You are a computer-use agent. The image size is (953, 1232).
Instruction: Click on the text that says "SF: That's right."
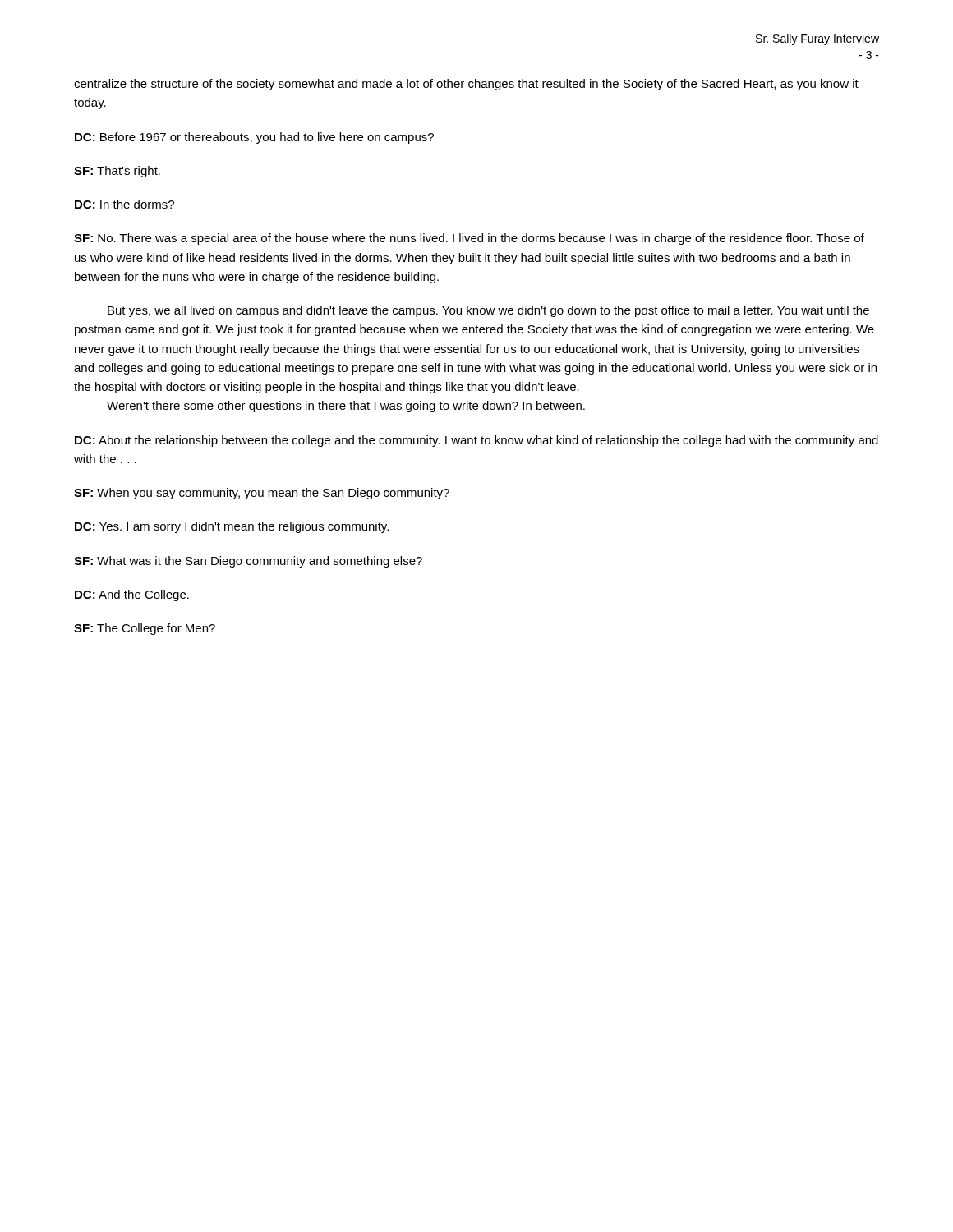point(117,172)
